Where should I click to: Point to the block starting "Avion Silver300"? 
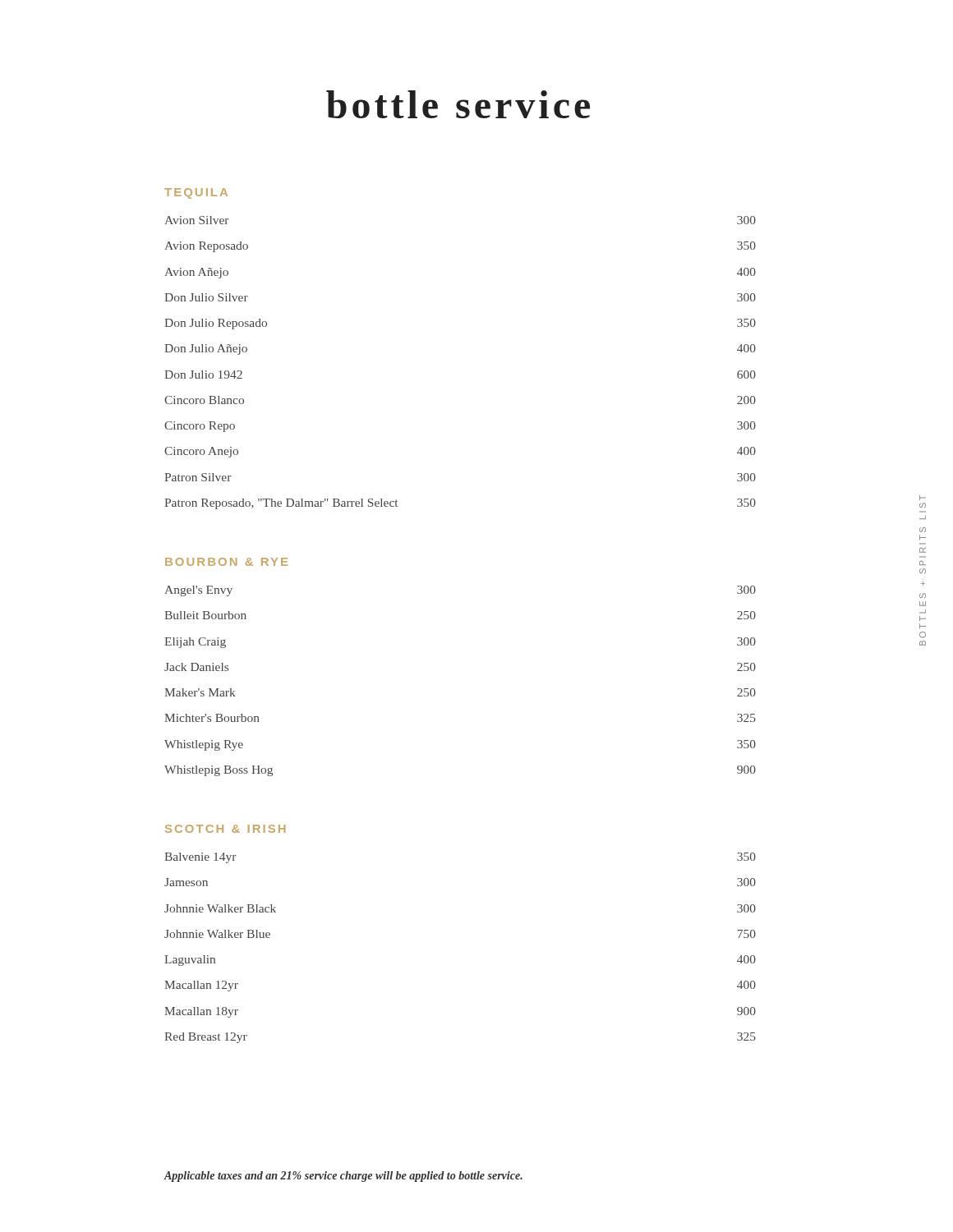(192, 219)
